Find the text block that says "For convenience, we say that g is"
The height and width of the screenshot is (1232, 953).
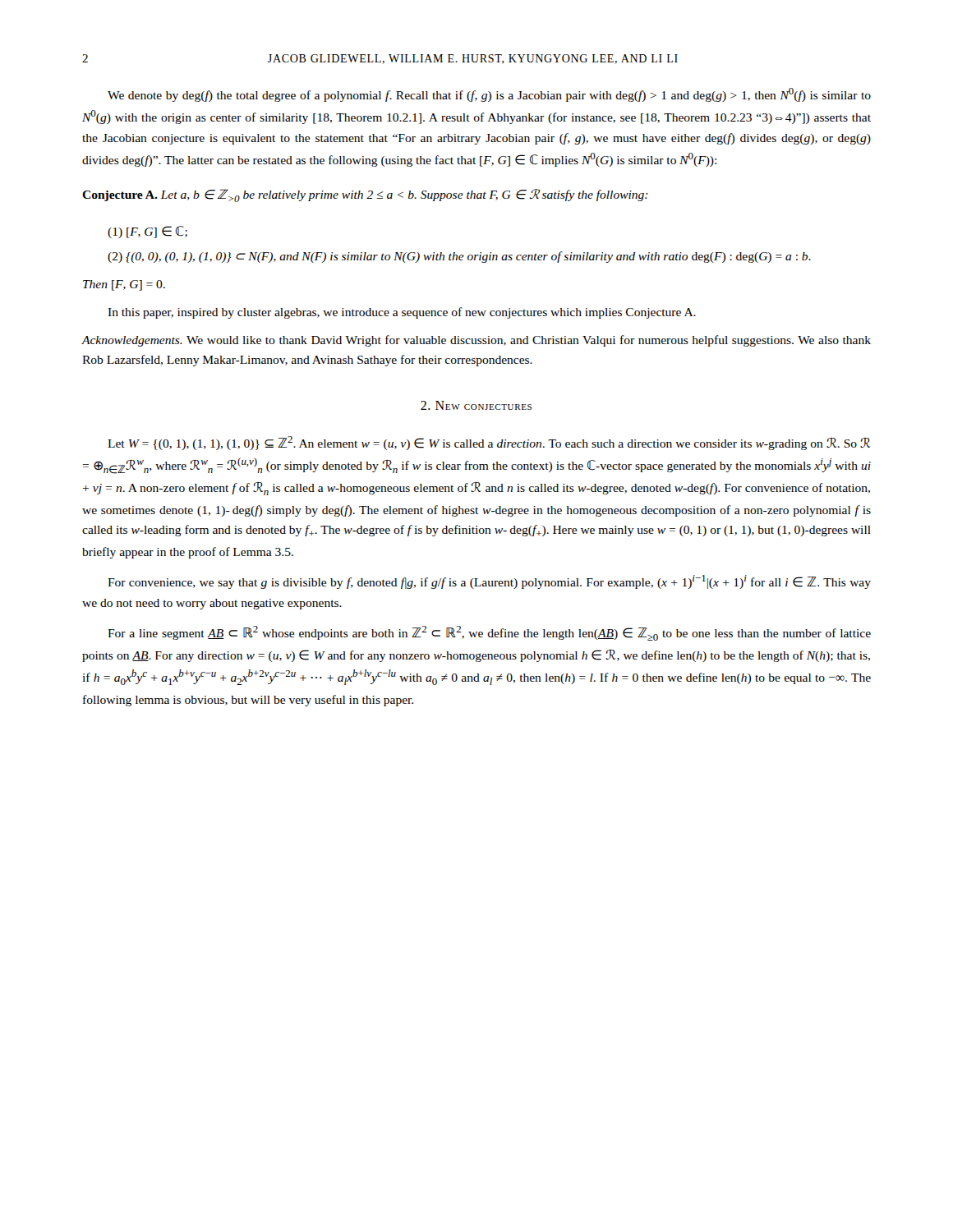(476, 591)
